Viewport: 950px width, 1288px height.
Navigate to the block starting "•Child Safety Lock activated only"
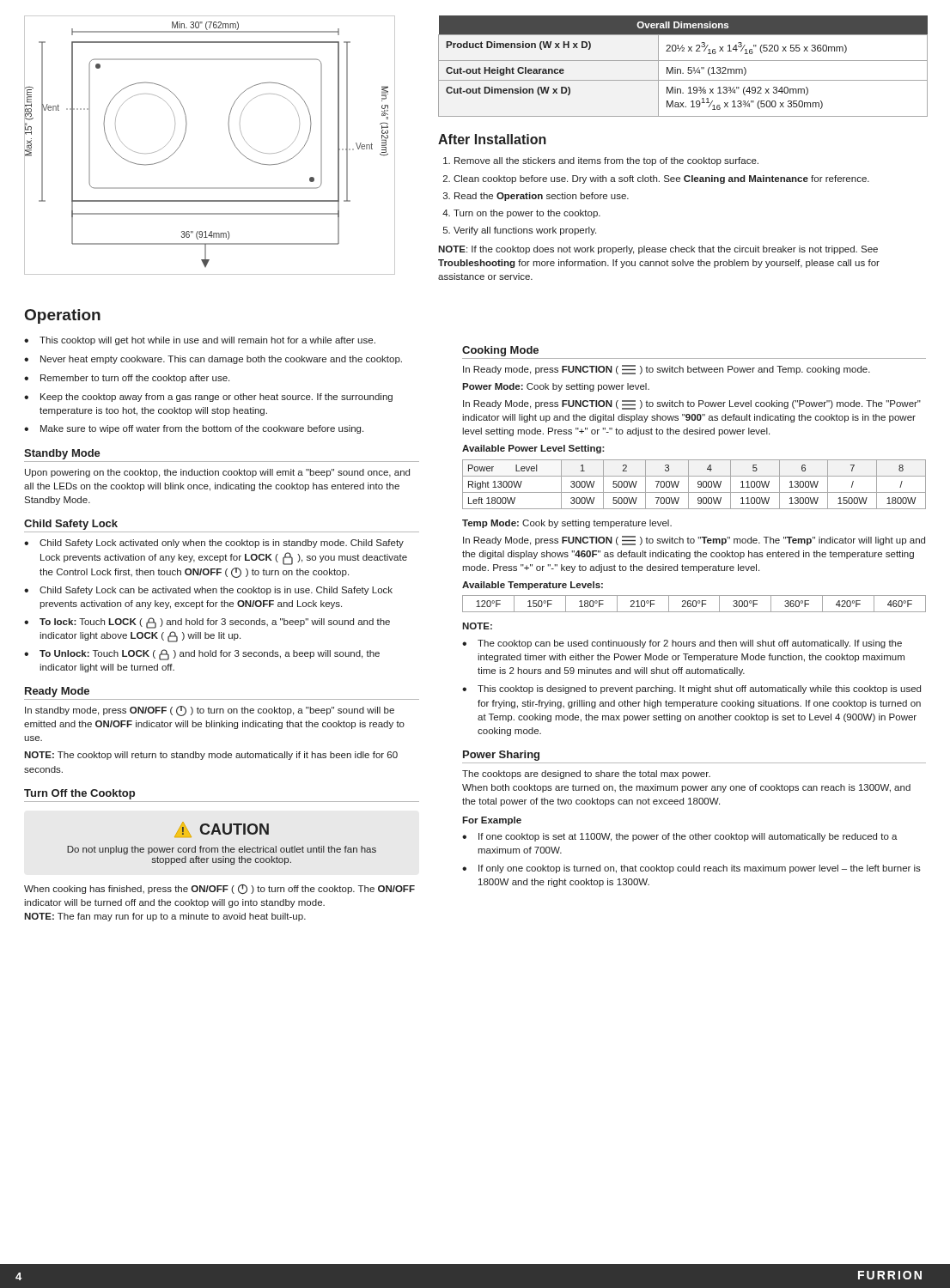[x=222, y=557]
